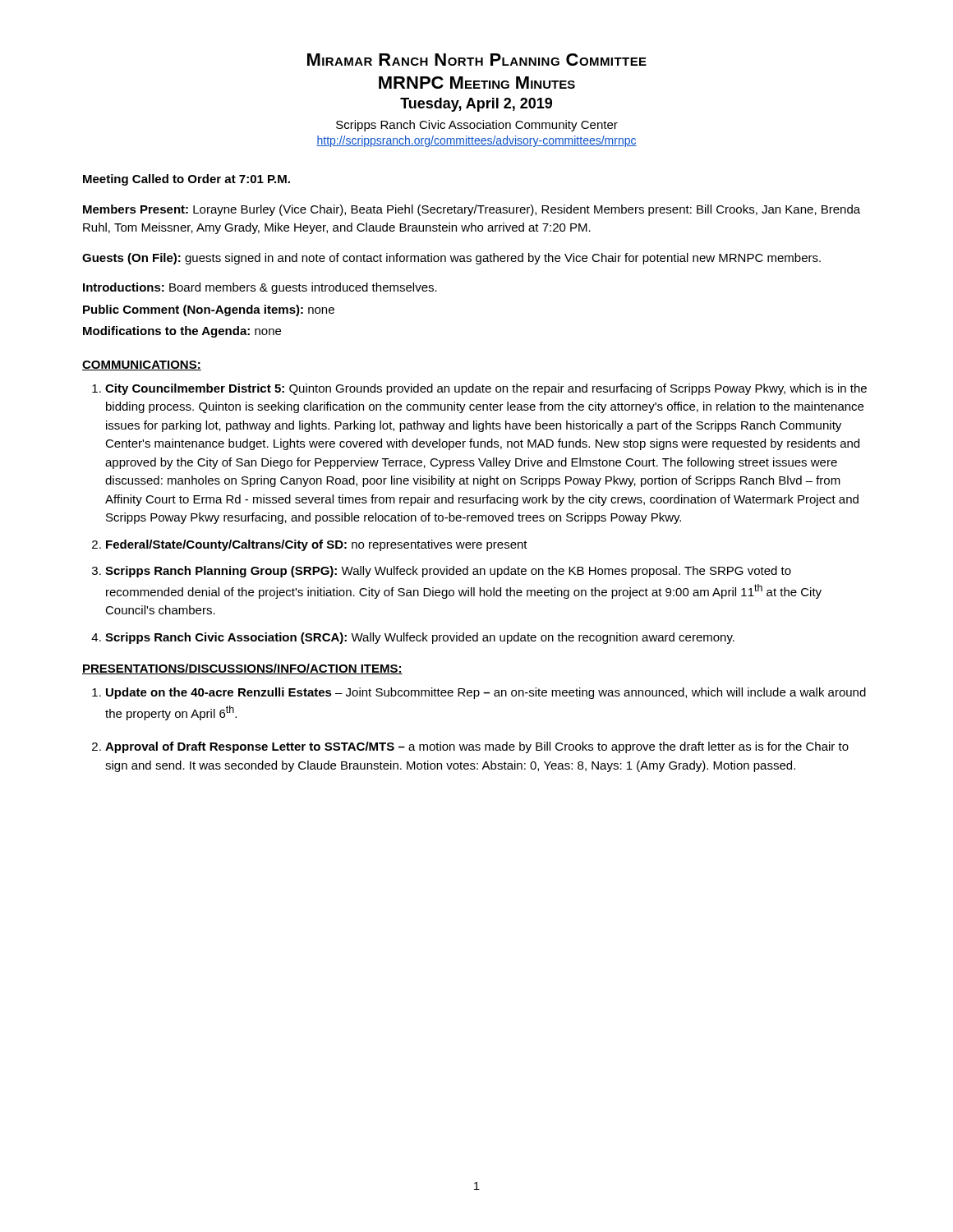Image resolution: width=953 pixels, height=1232 pixels.
Task: Click on the list item with the text "City Councilmember District 5: Quinton Grounds"
Action: tap(486, 452)
